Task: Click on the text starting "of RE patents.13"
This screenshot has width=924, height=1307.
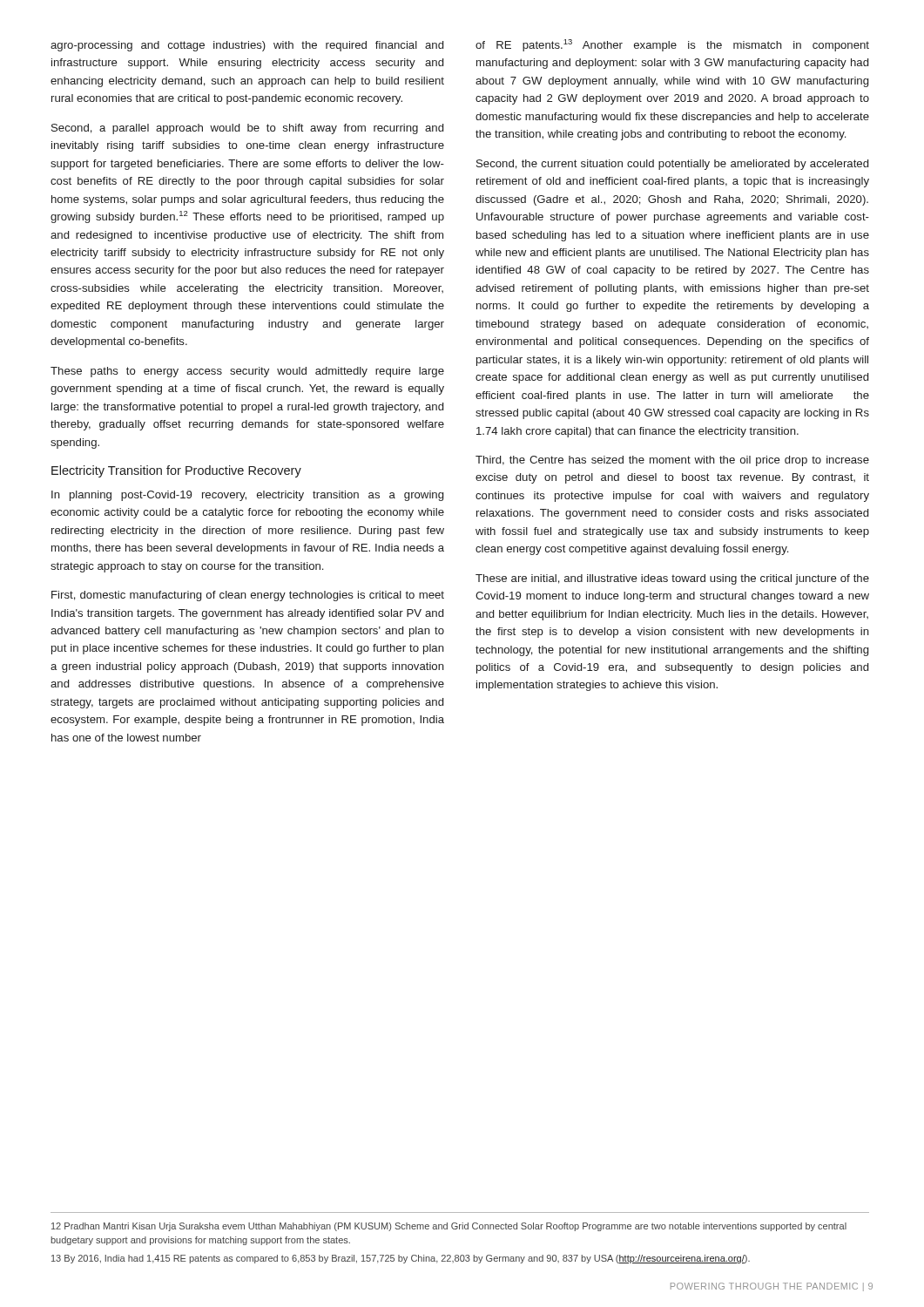Action: click(672, 90)
